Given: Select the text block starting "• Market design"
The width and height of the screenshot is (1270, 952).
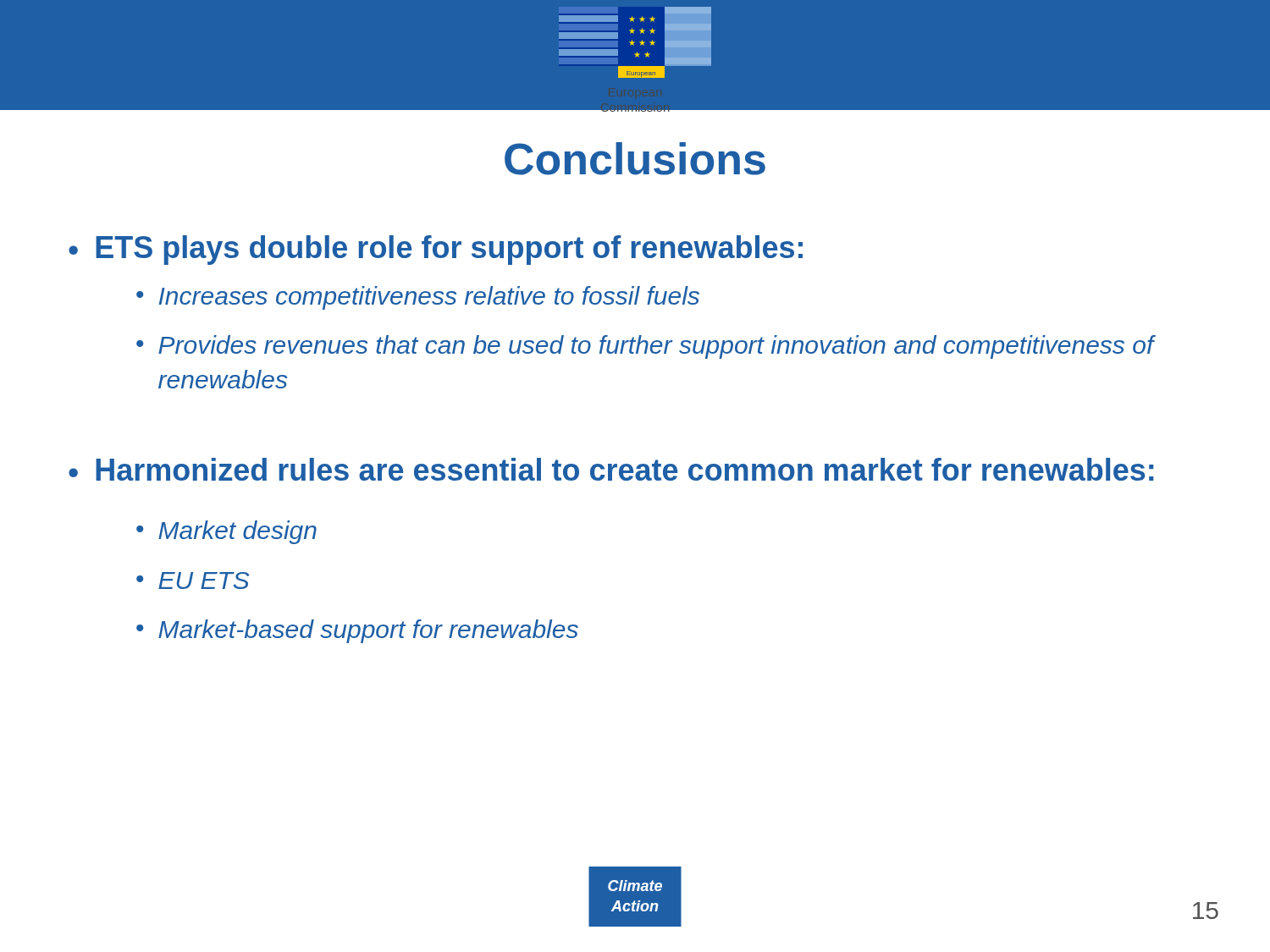Looking at the screenshot, I should pyautogui.click(x=227, y=531).
